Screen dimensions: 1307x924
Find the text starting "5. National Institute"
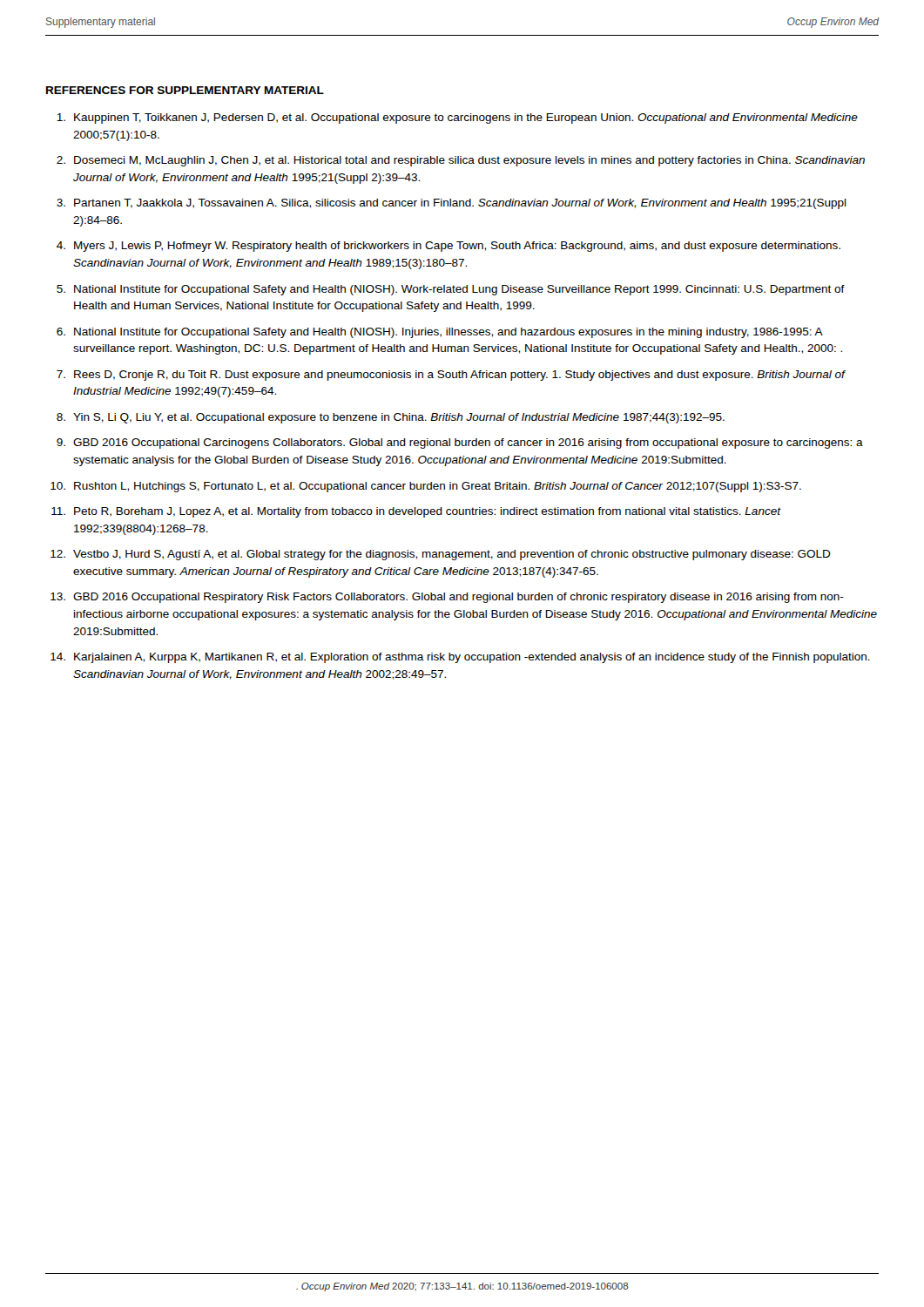[x=462, y=297]
